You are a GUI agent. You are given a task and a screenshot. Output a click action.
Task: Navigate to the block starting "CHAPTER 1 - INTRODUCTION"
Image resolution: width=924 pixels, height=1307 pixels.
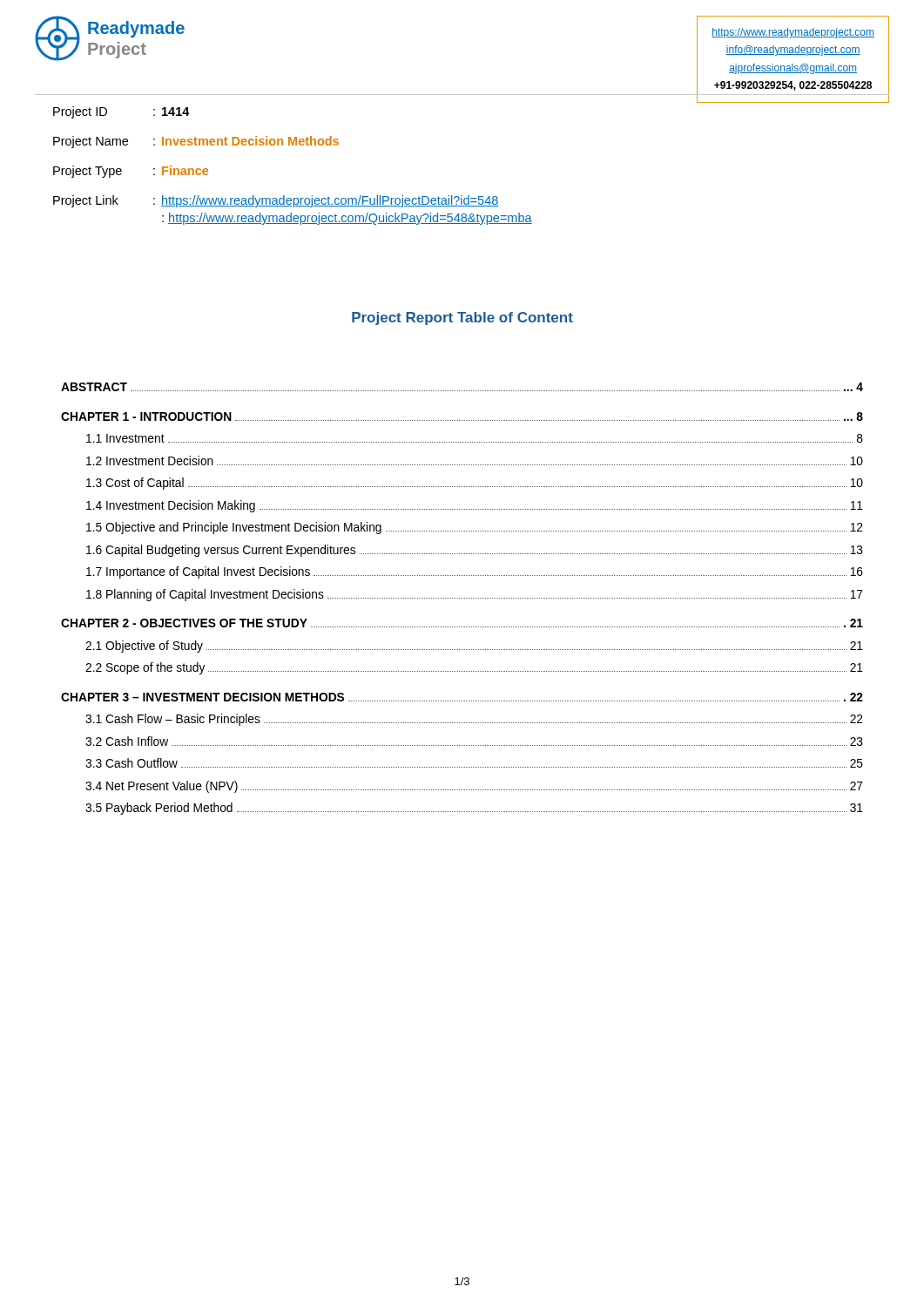462,417
